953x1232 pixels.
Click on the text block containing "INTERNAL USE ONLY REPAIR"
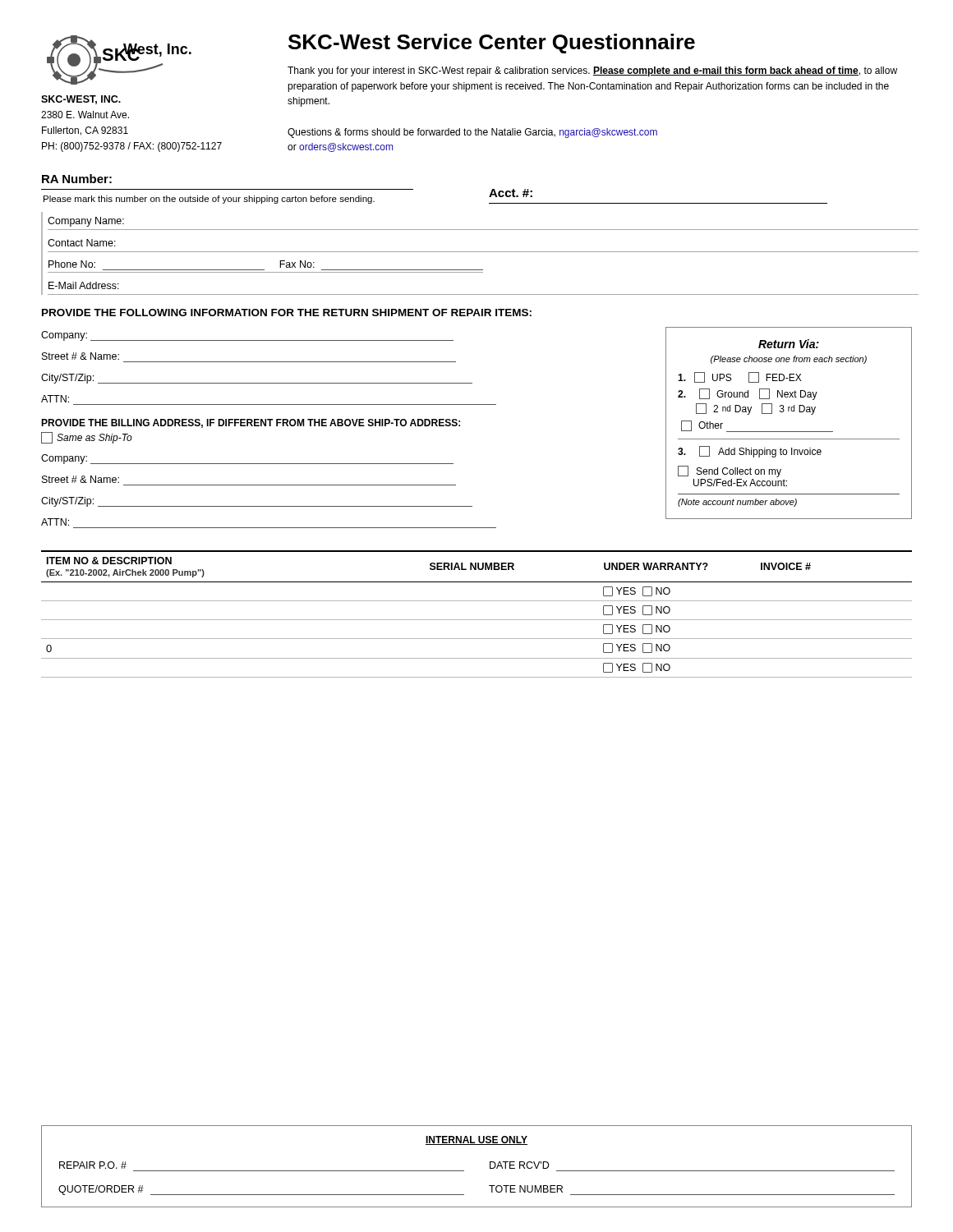476,1140
